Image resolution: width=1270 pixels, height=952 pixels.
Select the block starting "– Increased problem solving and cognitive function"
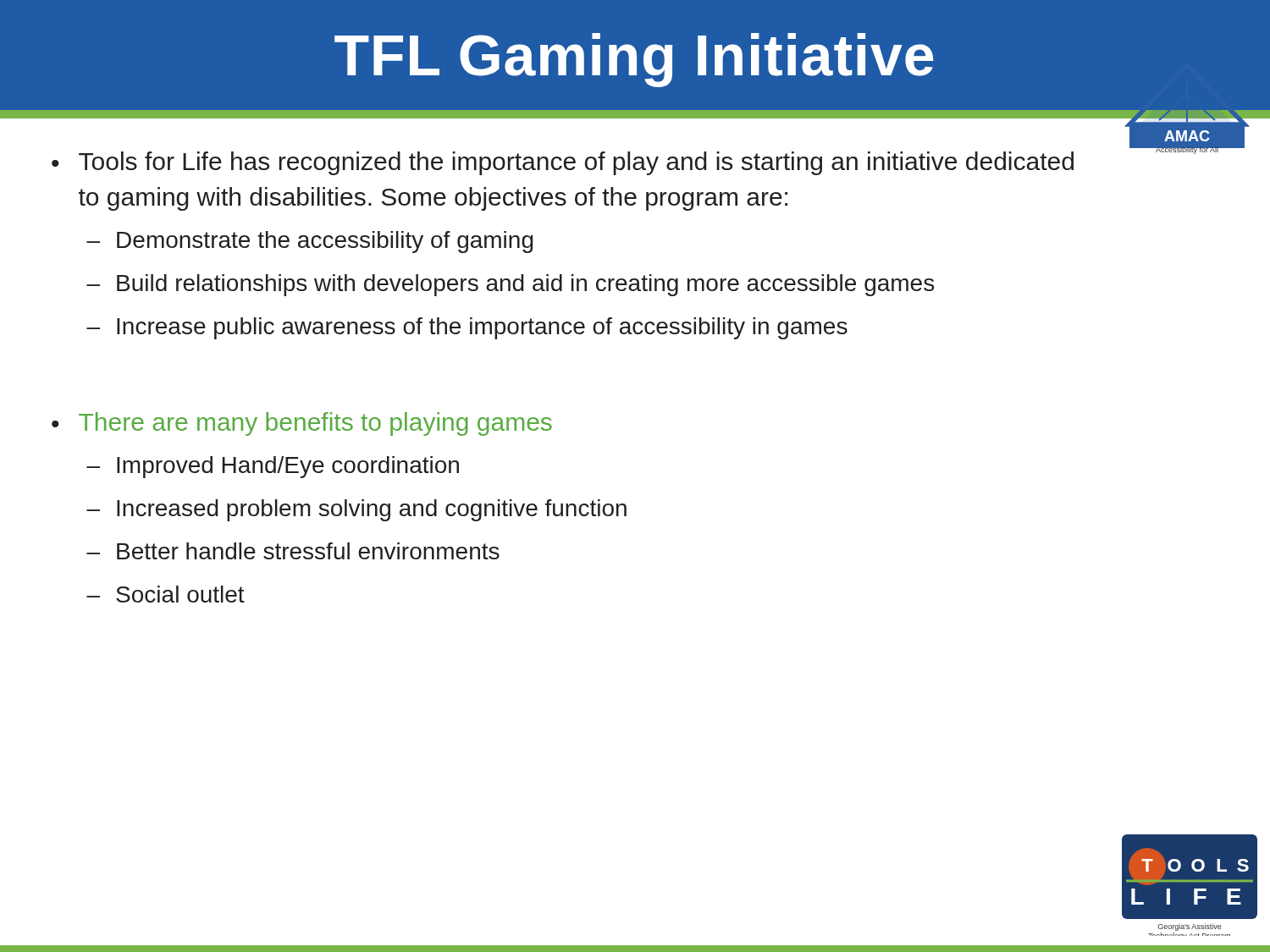click(x=357, y=508)
